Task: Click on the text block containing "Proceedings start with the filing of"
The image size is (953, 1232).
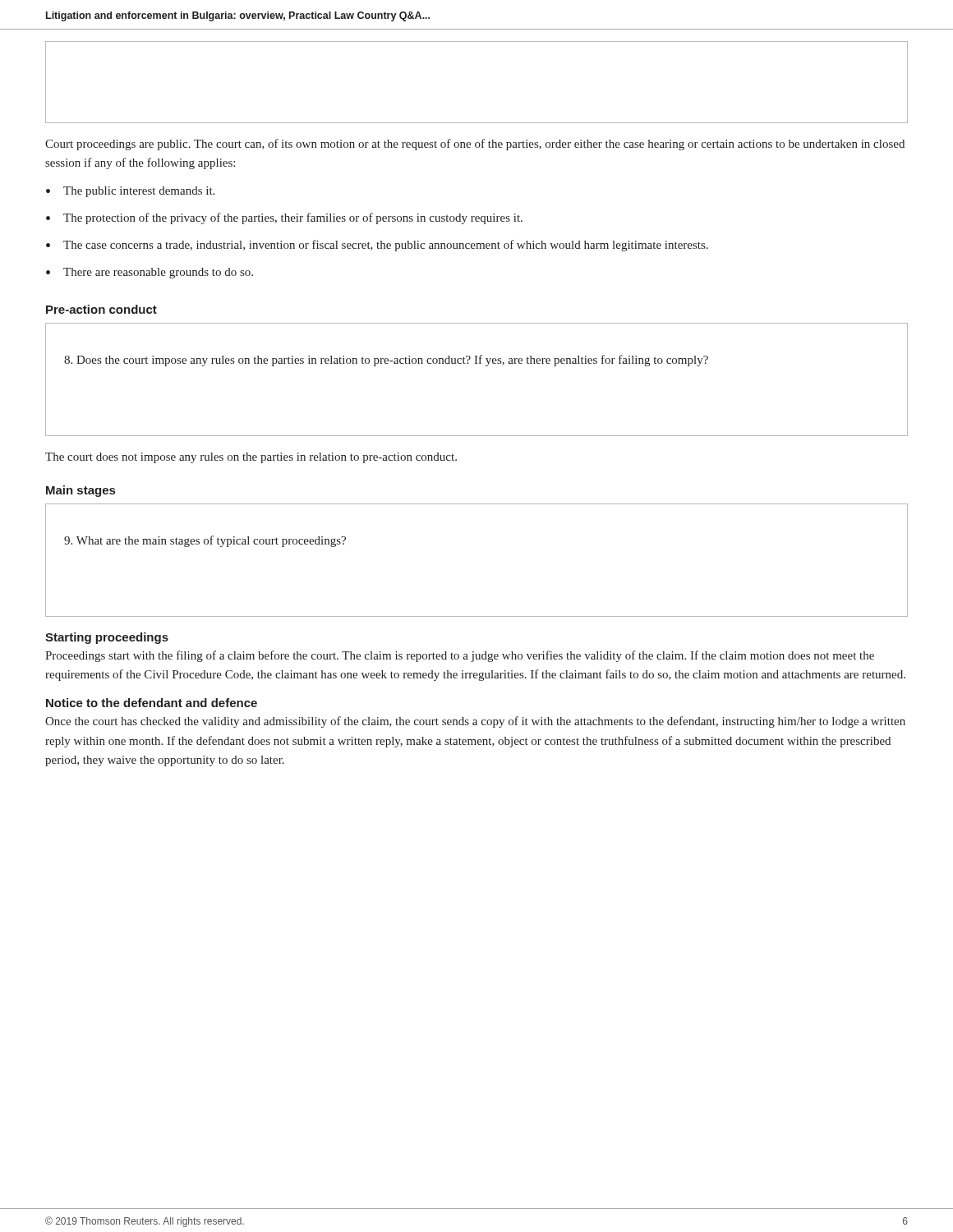Action: coord(476,665)
